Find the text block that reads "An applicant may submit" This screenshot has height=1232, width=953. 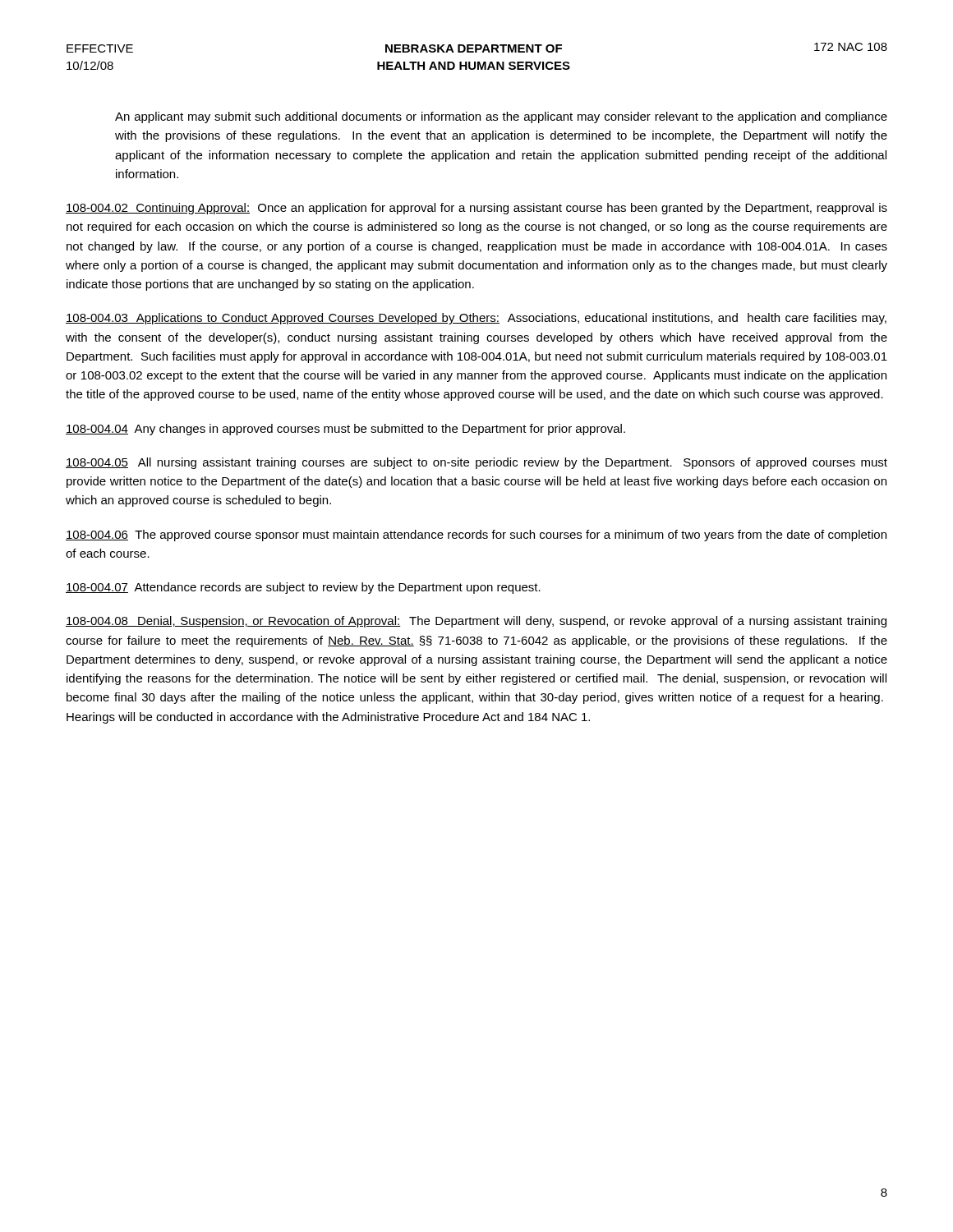(501, 145)
